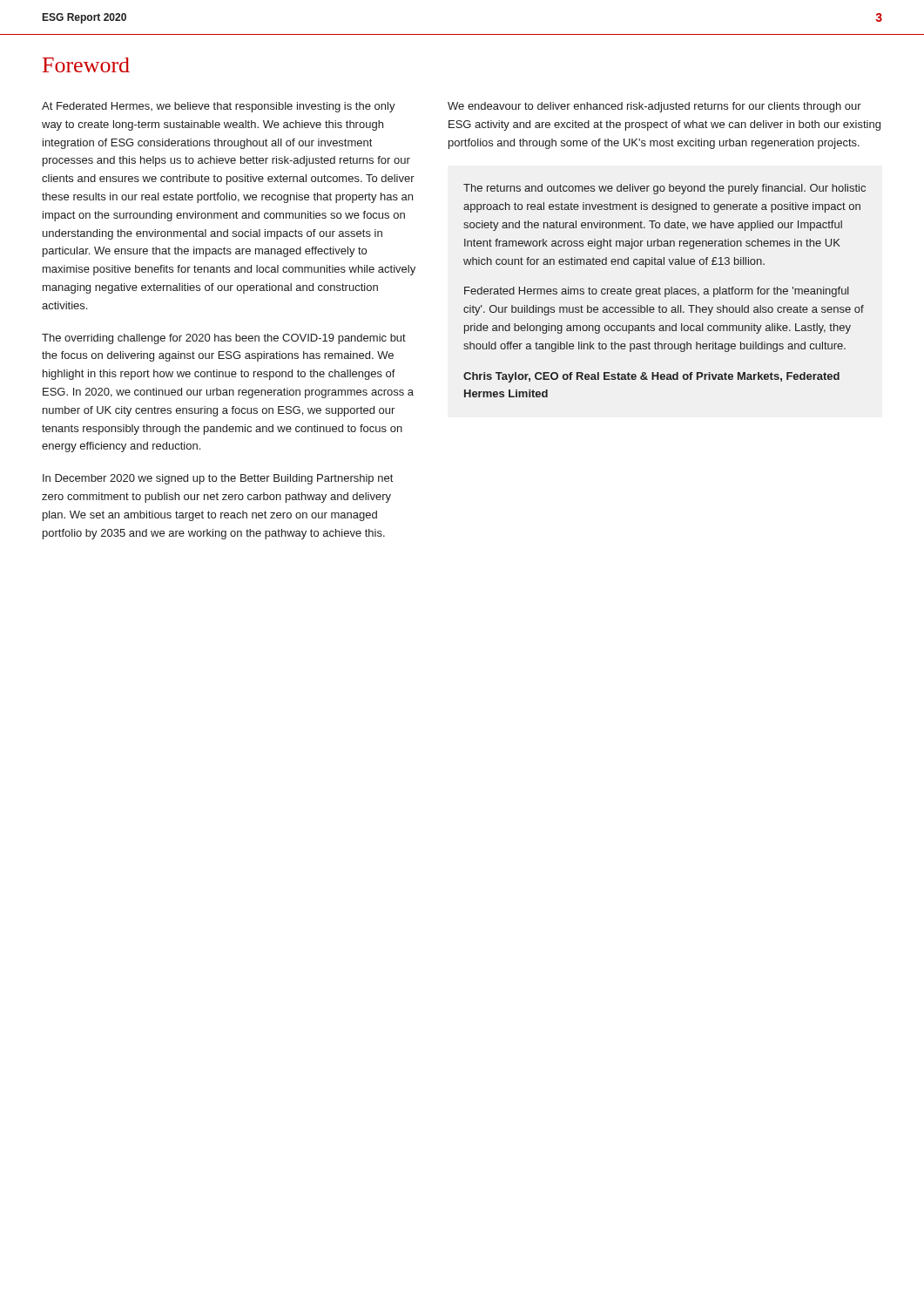Click on the text block that says "In December 2020 we signed"

click(229, 506)
